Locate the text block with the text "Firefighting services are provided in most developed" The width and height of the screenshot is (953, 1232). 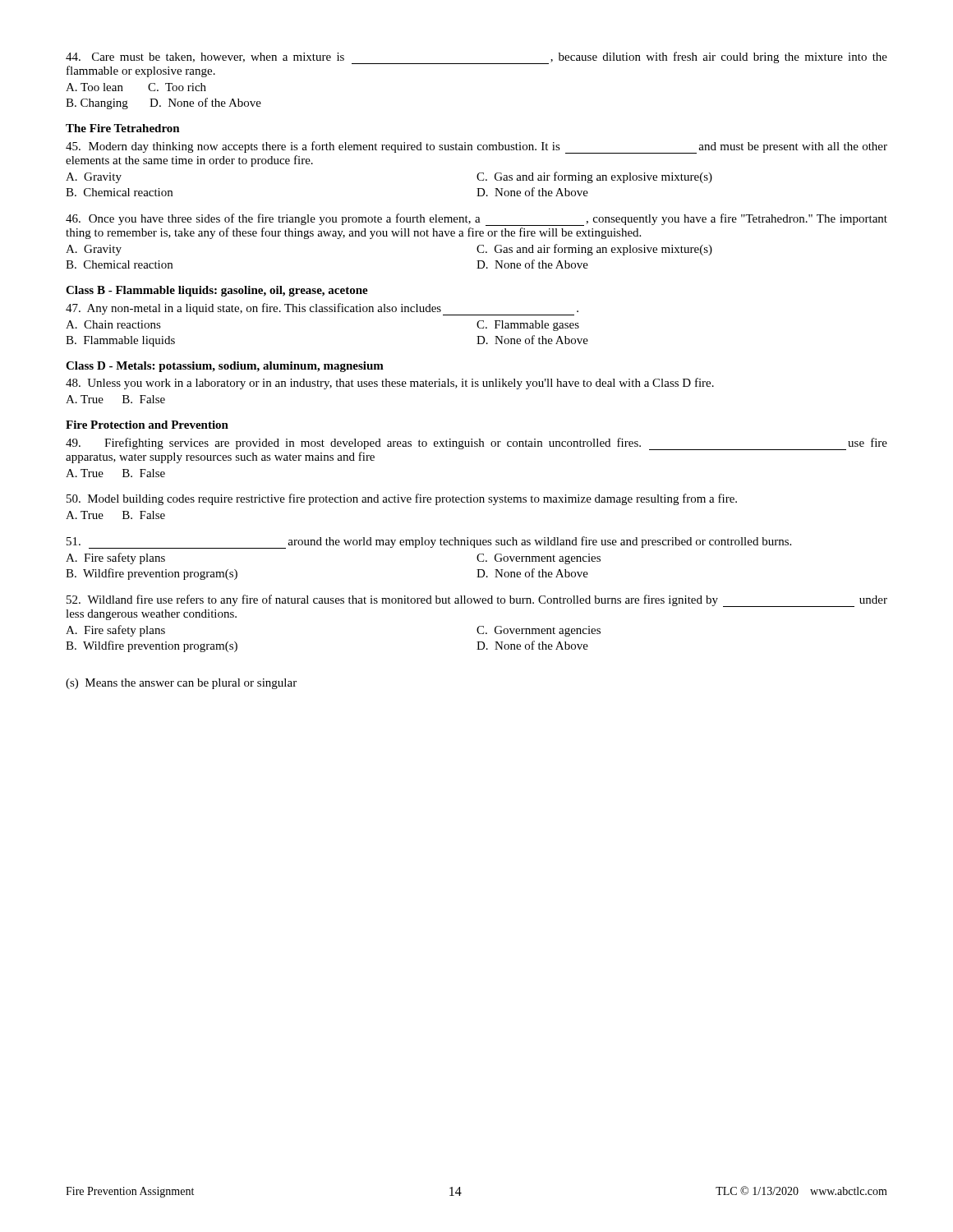pos(476,444)
